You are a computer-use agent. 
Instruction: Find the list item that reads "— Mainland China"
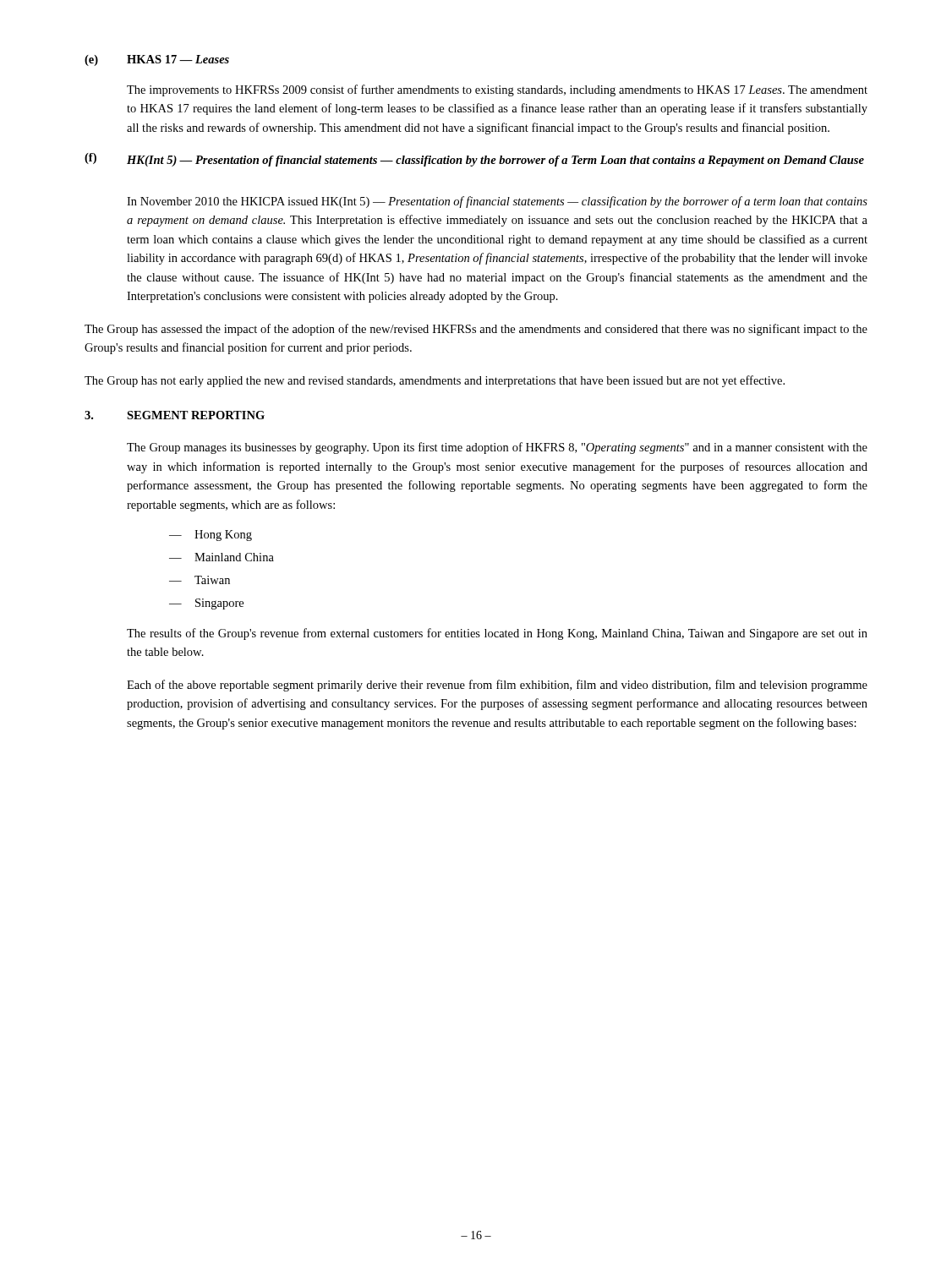click(x=222, y=557)
